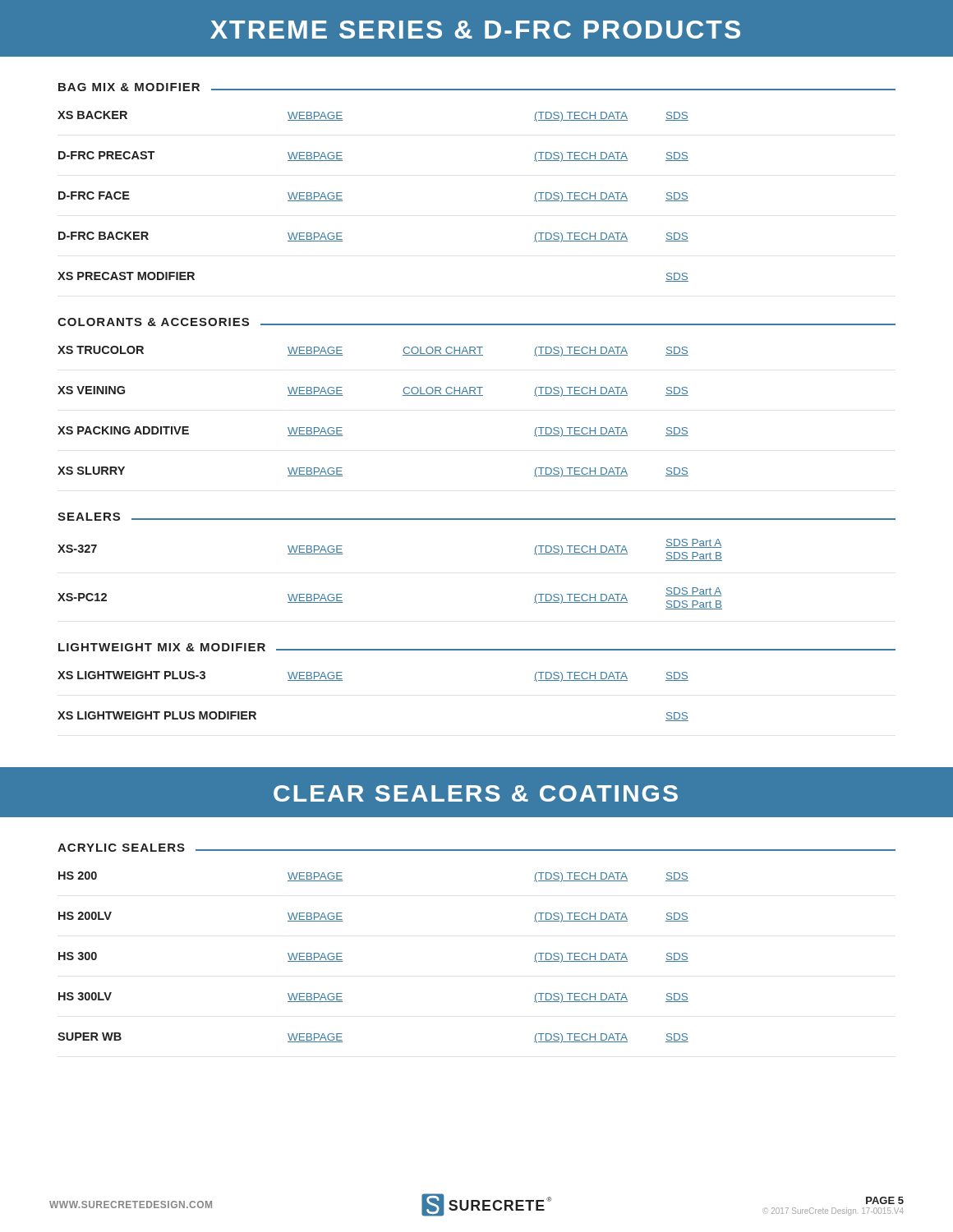The height and width of the screenshot is (1232, 953).
Task: Click on the text block starting "HS 200 WEBPAGE"
Action: [x=80, y=877]
